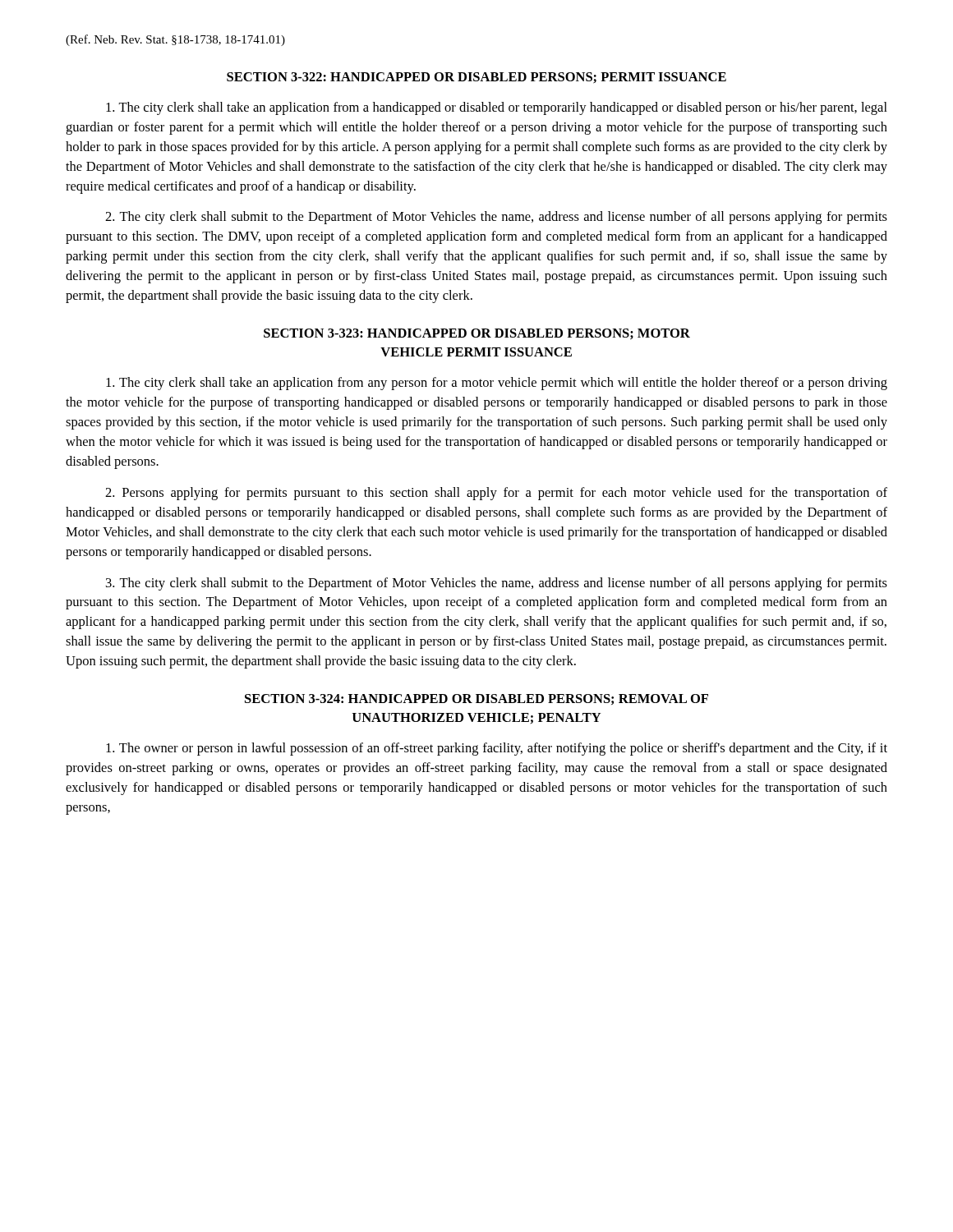The height and width of the screenshot is (1232, 953).
Task: Locate the element starting "SECTION 3-324: HANDICAPPED OR DISABLED"
Action: point(476,708)
